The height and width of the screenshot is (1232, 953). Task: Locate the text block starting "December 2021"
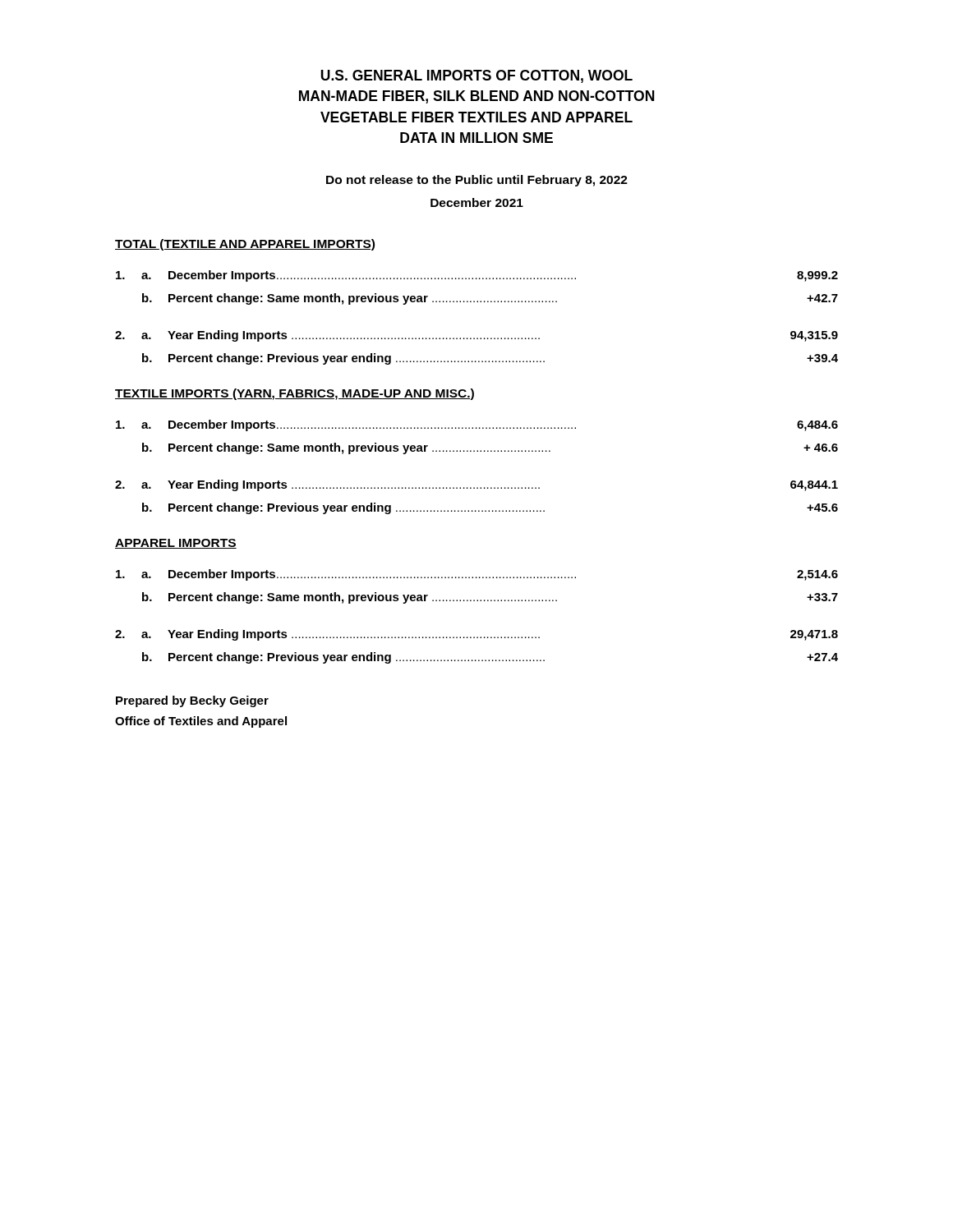click(x=476, y=202)
